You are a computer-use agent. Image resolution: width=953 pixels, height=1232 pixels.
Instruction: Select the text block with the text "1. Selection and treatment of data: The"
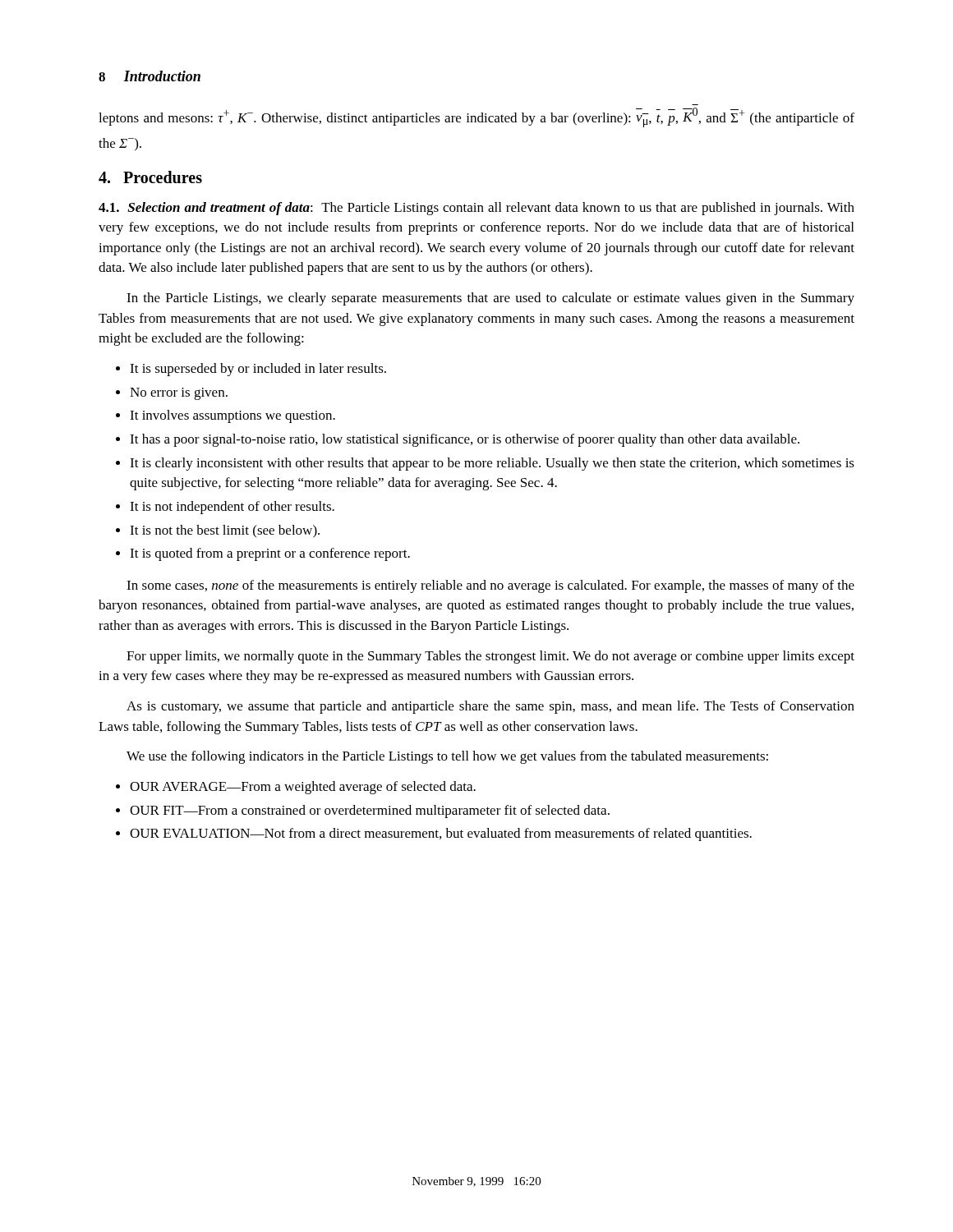pos(476,237)
